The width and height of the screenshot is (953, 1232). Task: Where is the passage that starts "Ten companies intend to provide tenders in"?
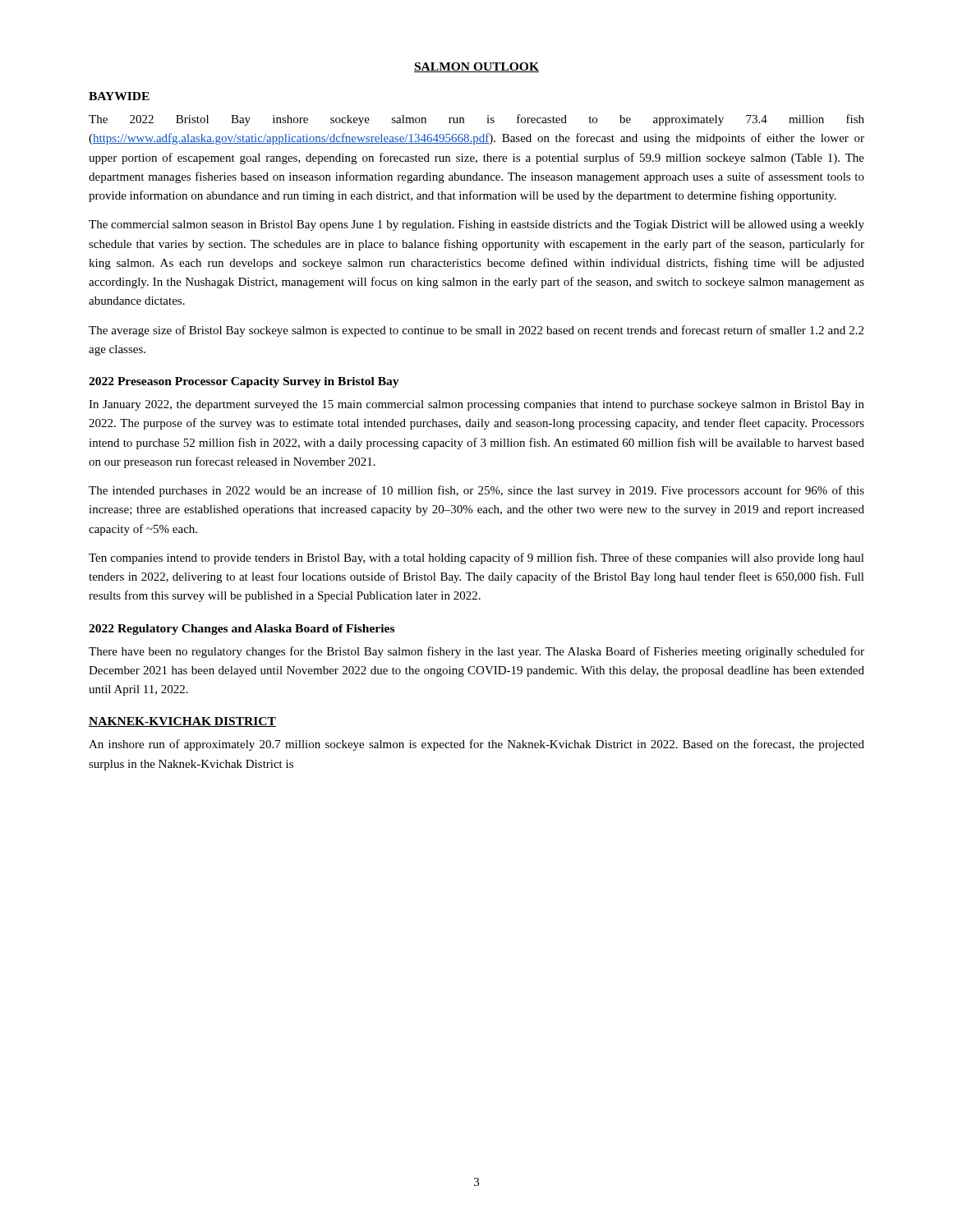coord(476,577)
